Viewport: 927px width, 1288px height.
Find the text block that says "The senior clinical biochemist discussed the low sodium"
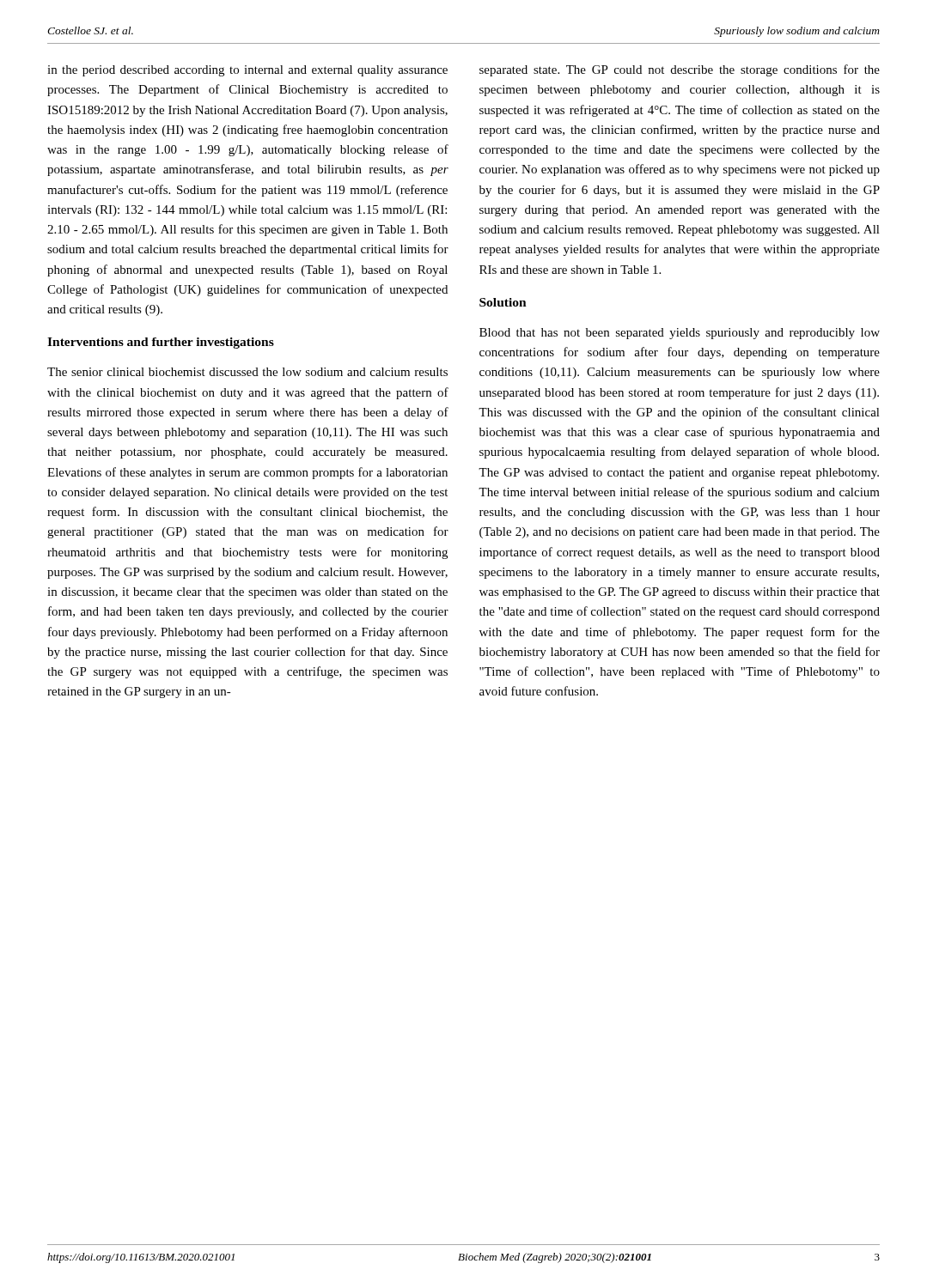[248, 532]
